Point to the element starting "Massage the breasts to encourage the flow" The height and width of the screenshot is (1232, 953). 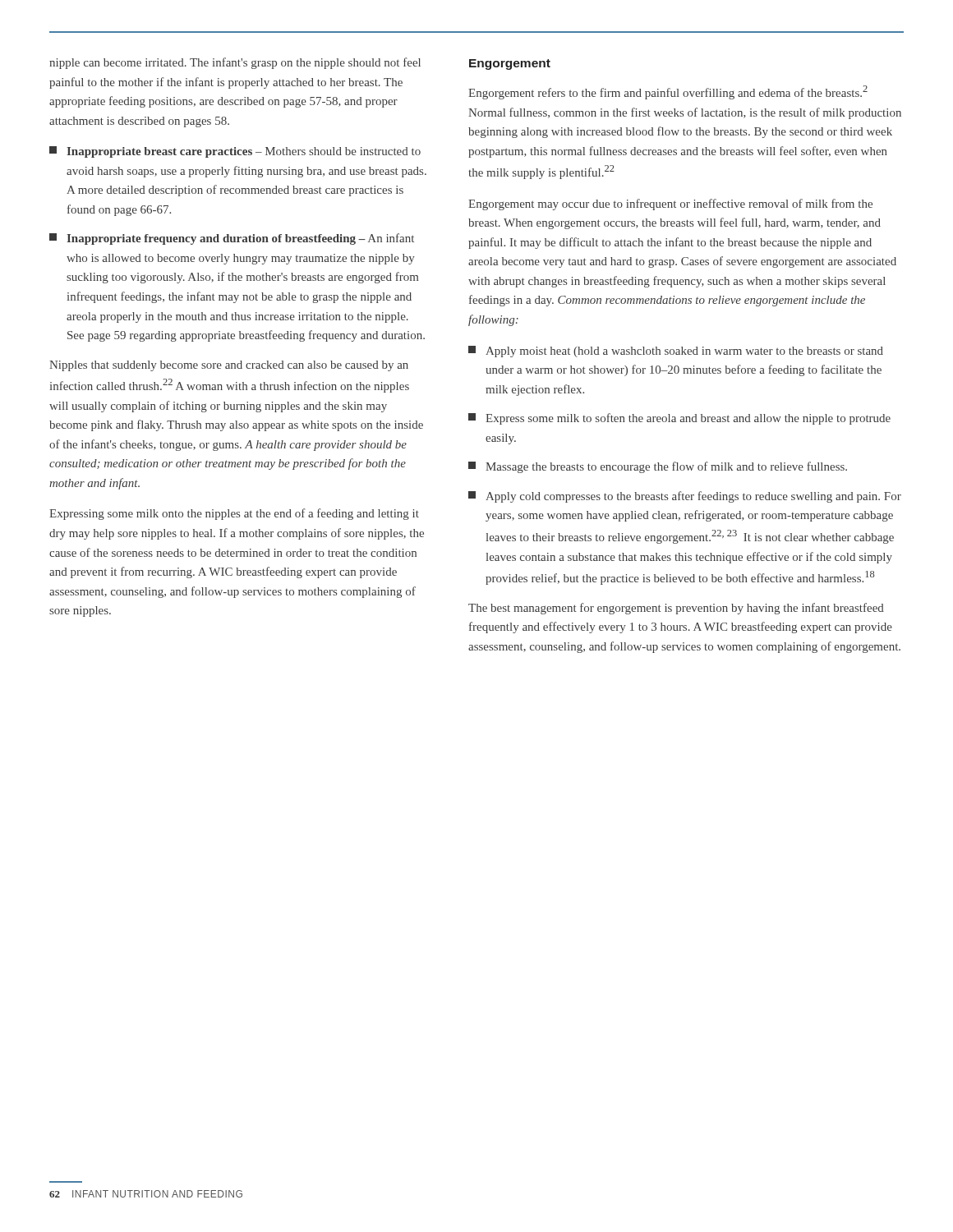click(x=686, y=467)
